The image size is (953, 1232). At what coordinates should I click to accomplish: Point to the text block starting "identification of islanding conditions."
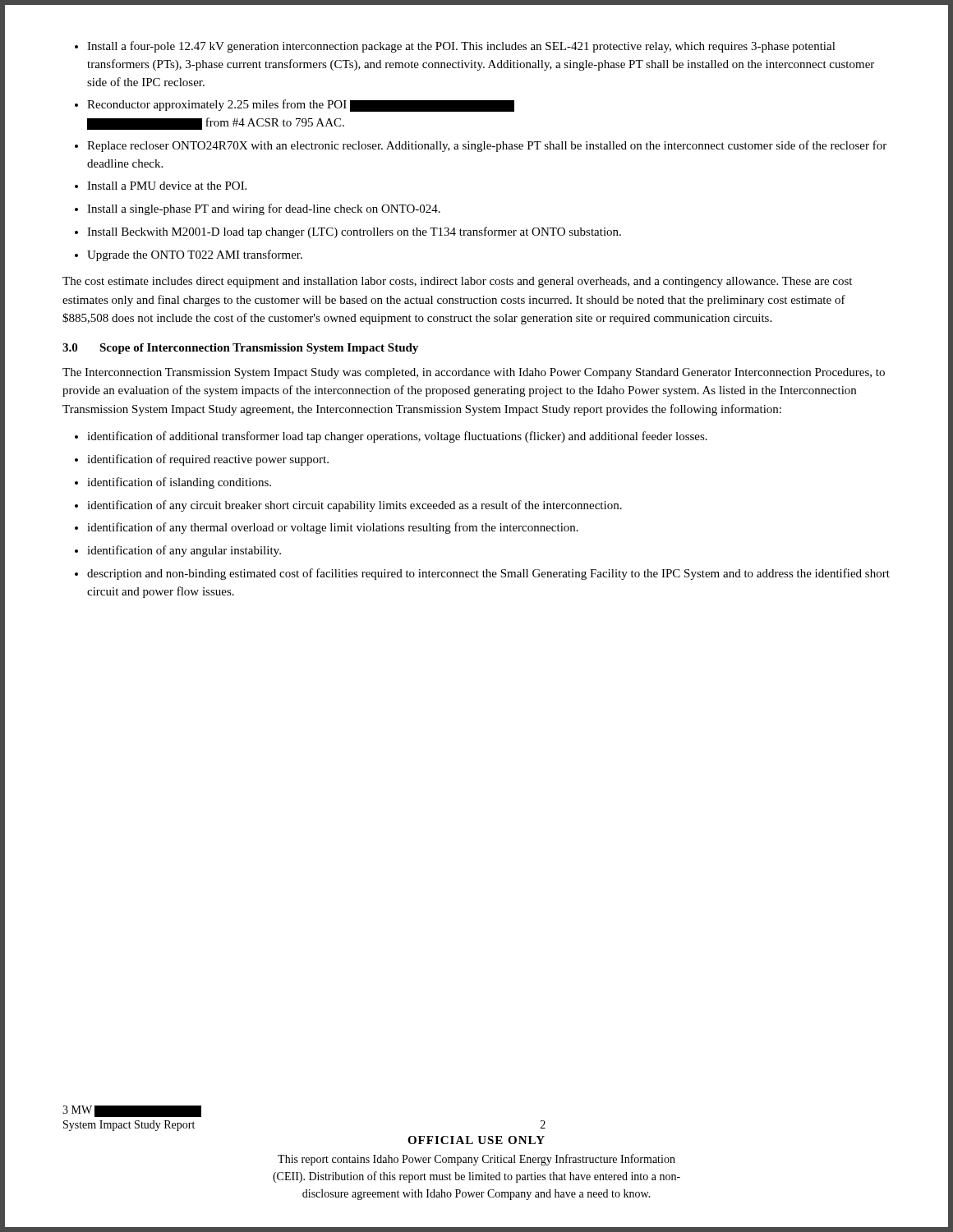[179, 483]
